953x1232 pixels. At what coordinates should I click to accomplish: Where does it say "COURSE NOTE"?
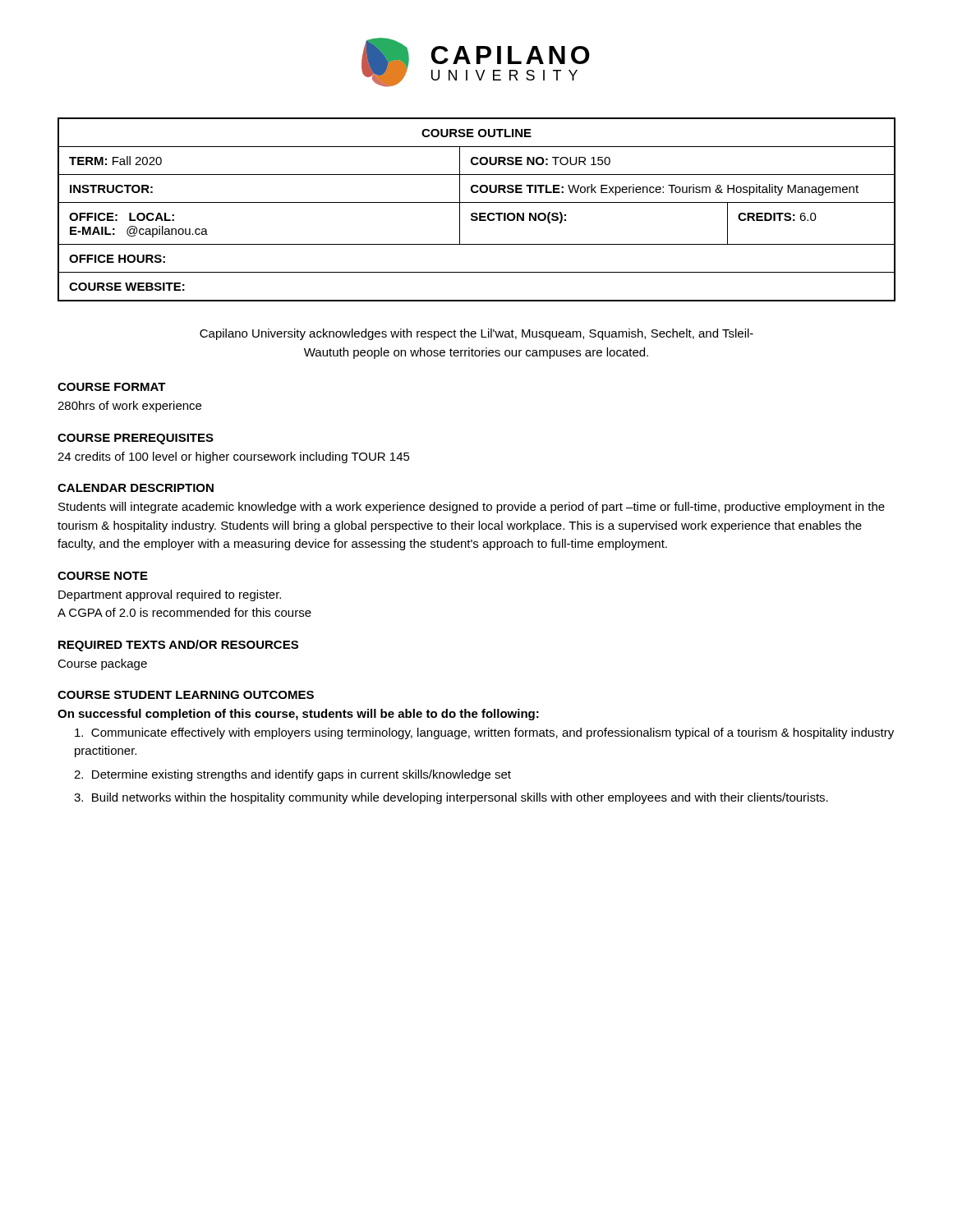(x=103, y=575)
